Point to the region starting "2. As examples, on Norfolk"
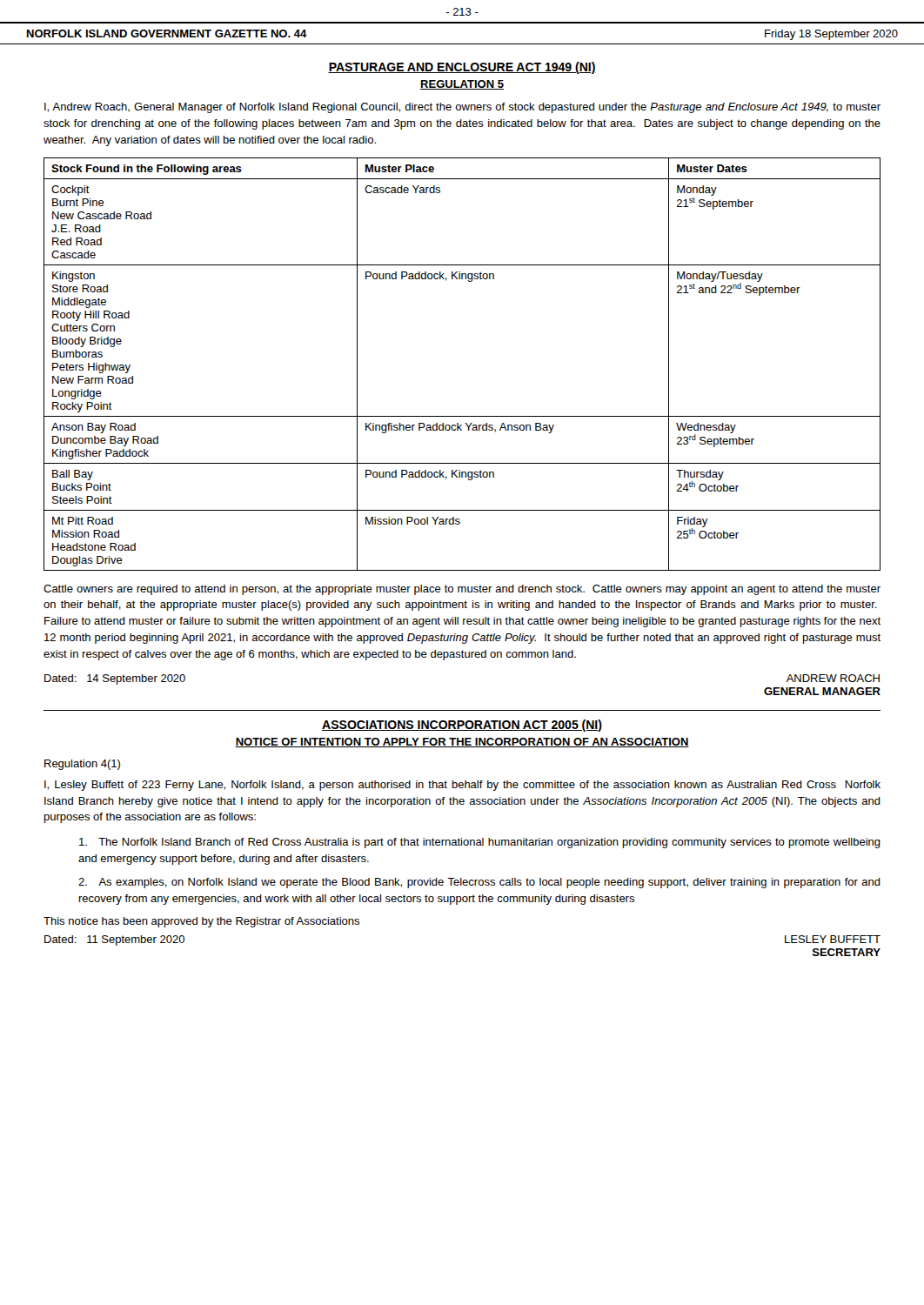 (479, 890)
